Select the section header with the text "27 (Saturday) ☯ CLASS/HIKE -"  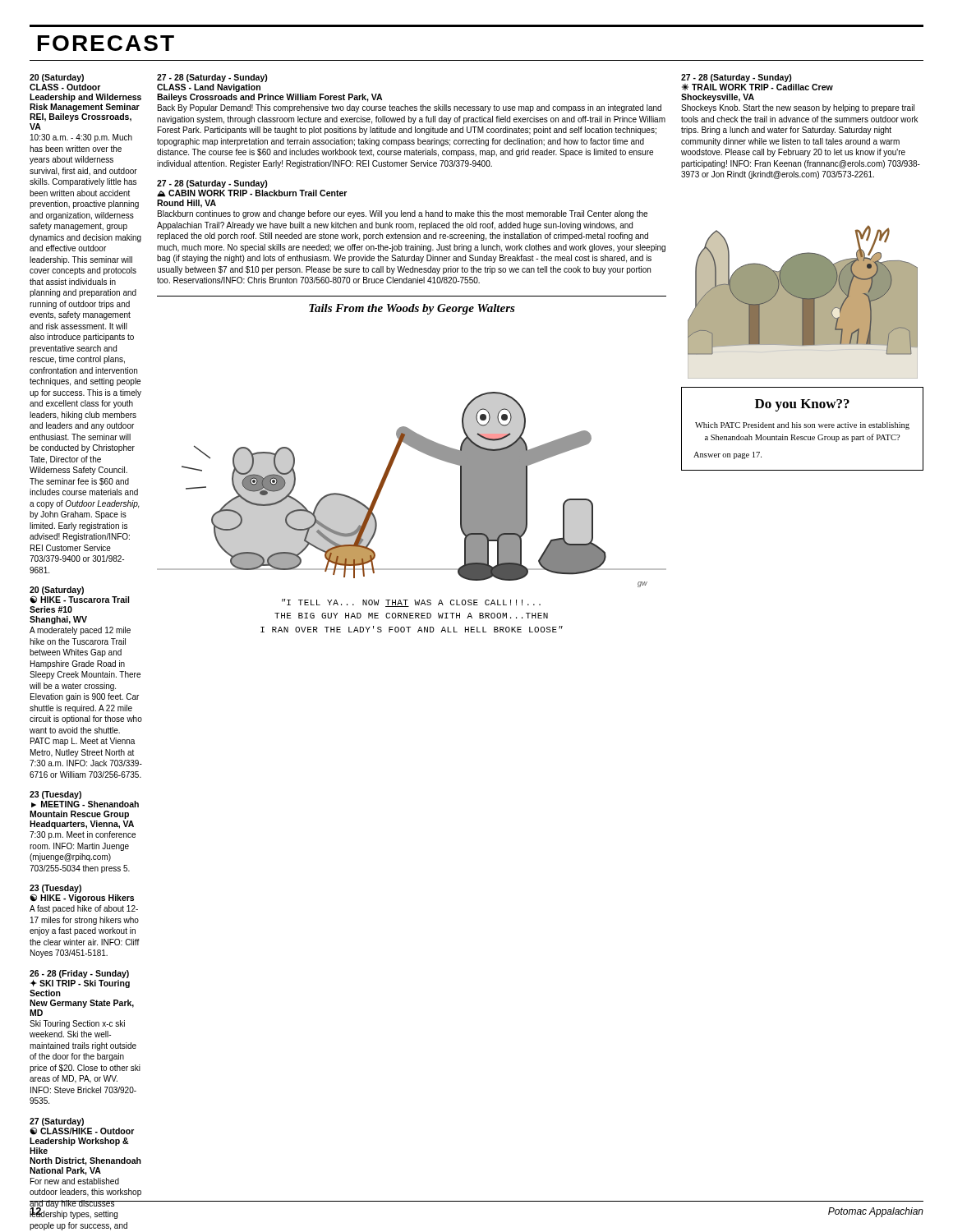point(86,1174)
